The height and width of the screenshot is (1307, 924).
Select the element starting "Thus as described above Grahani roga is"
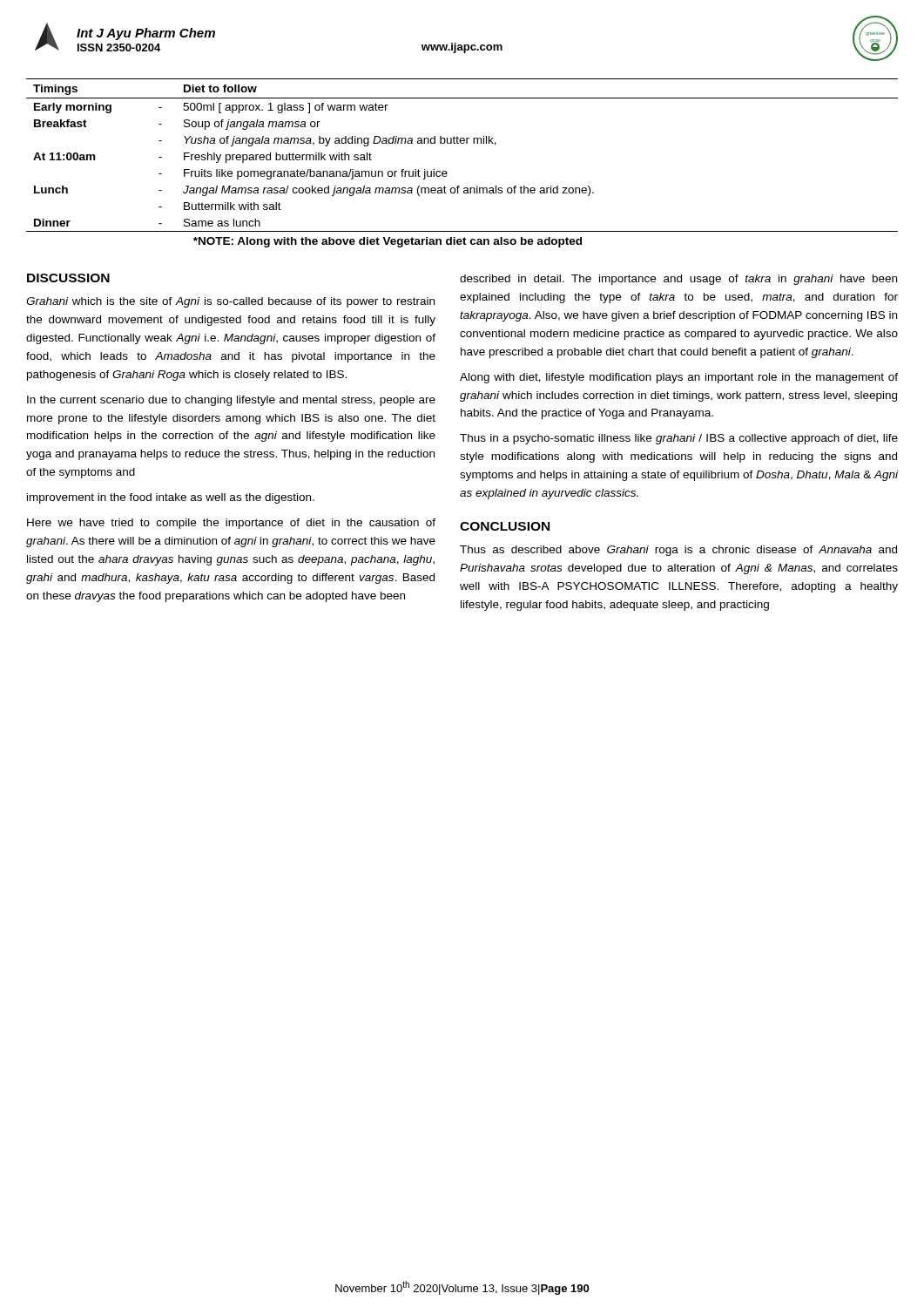pyautogui.click(x=679, y=577)
